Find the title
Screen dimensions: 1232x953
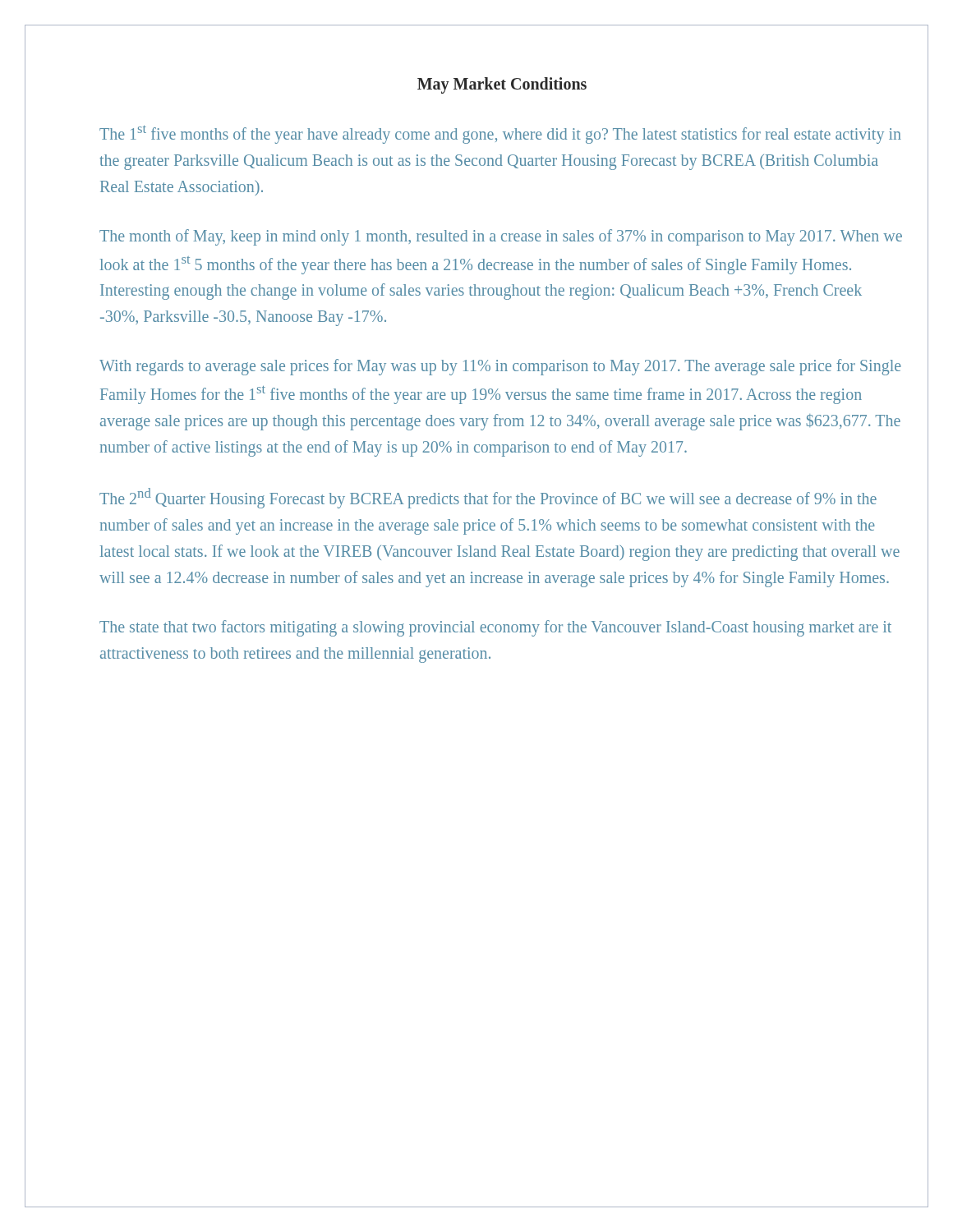click(502, 84)
